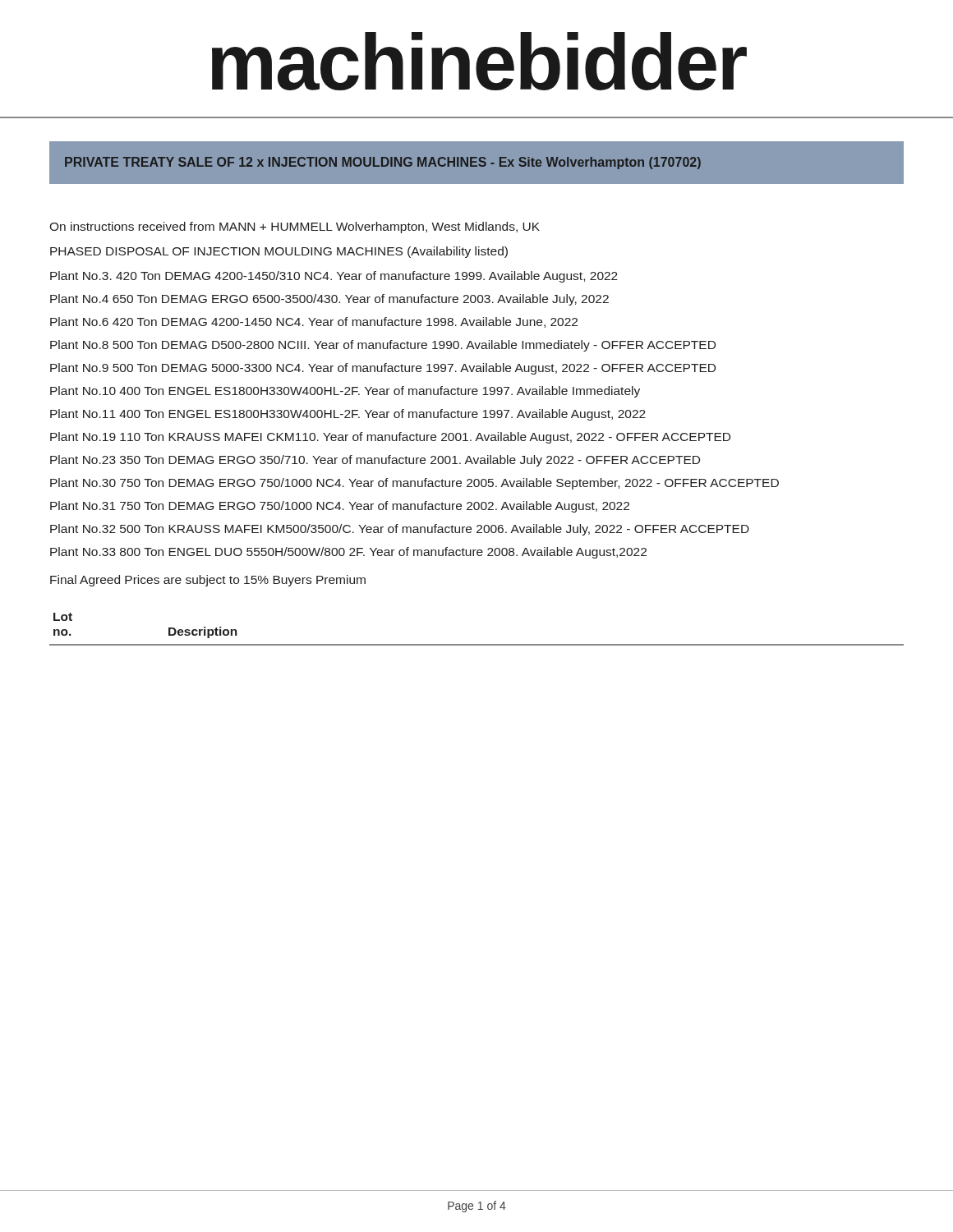The height and width of the screenshot is (1232, 953).
Task: Click on the text block starting "PRIVATE TREATY SALE OF 12 x INJECTION MOULDING"
Action: (476, 163)
